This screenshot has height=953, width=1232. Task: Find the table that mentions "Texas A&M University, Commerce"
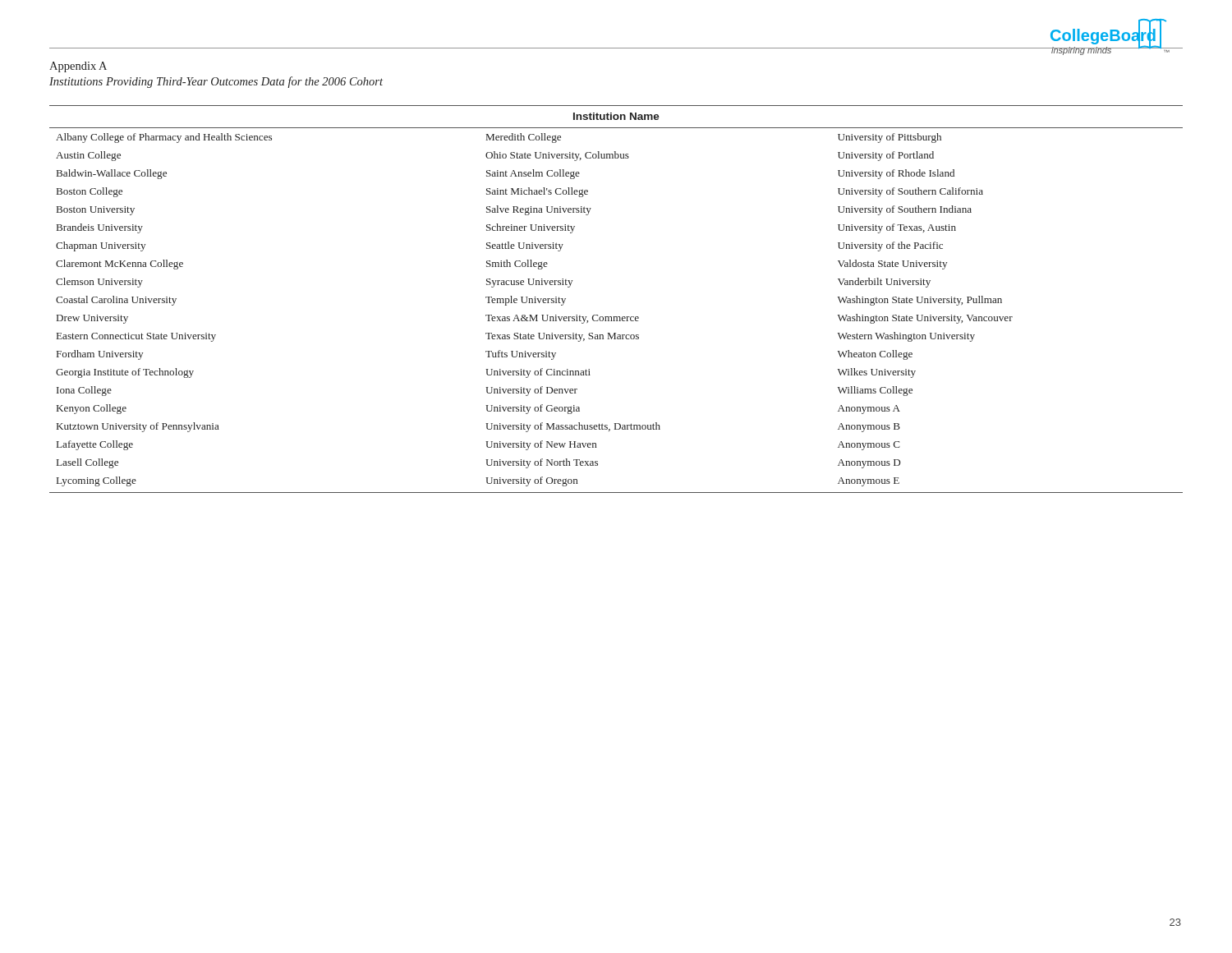click(616, 299)
